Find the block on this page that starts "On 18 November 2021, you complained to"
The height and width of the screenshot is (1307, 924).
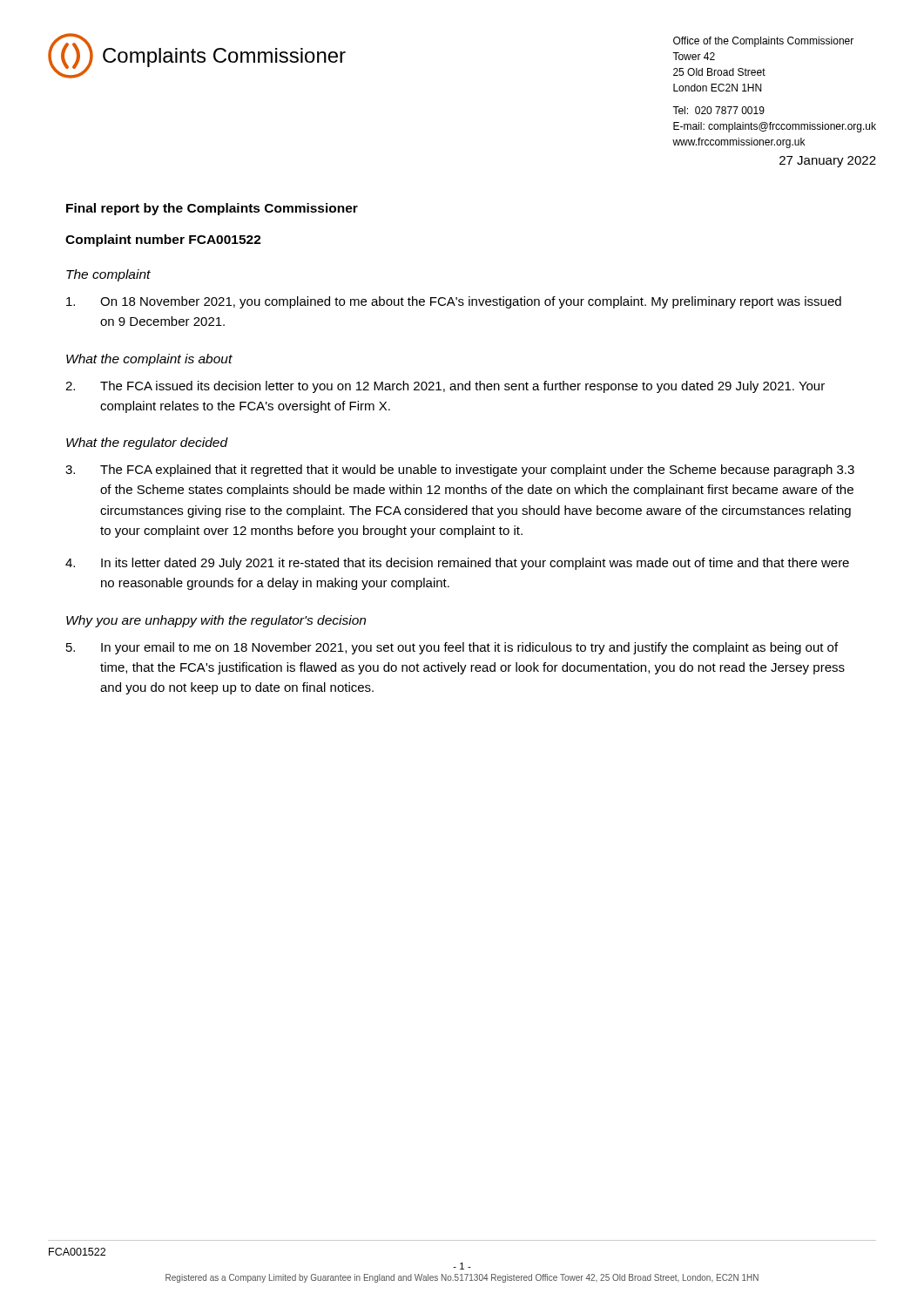[x=462, y=311]
